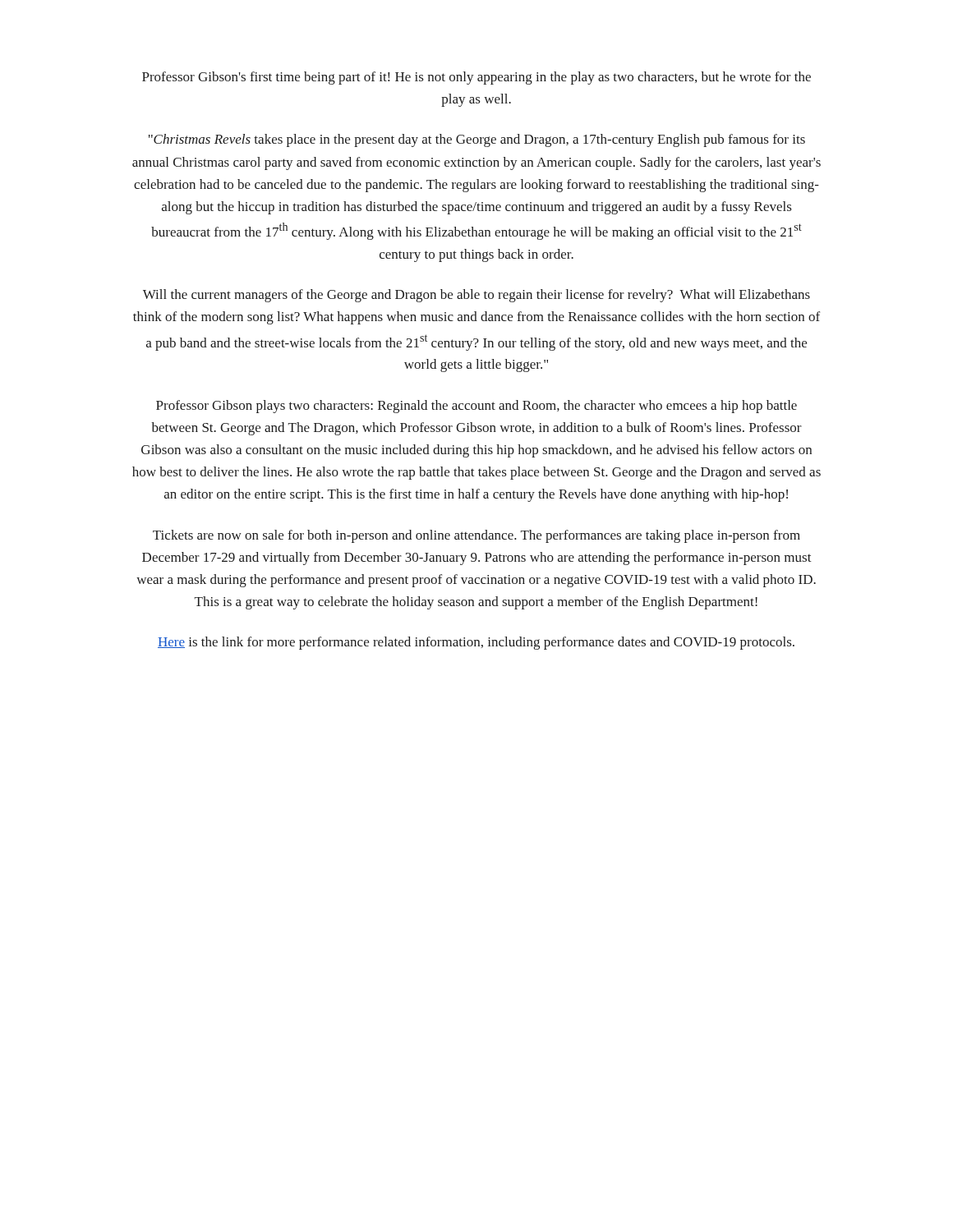Find the passage starting "Here is the link for more performance"
The image size is (953, 1232).
pyautogui.click(x=476, y=642)
